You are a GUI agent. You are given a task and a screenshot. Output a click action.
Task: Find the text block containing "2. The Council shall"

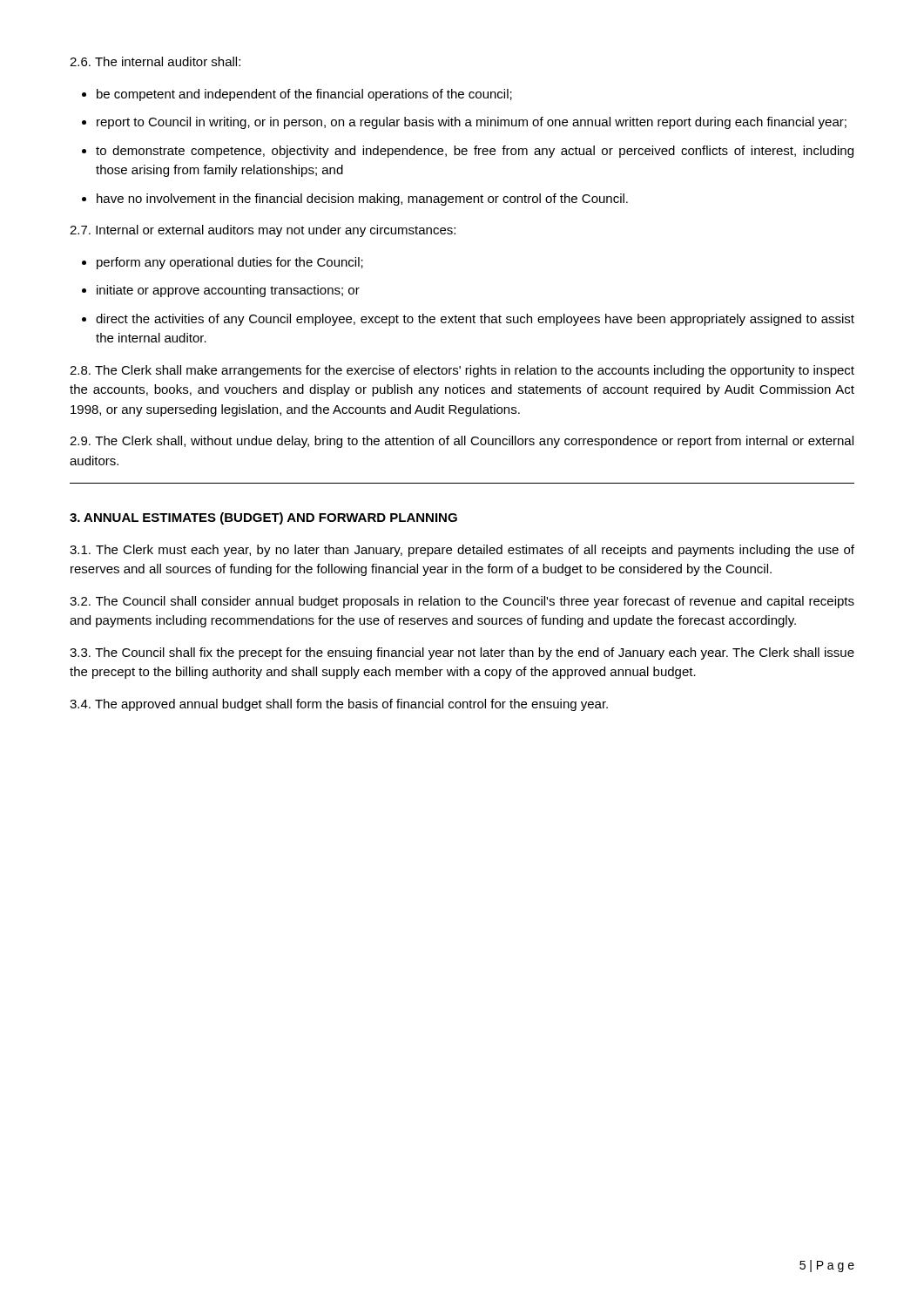click(x=462, y=611)
